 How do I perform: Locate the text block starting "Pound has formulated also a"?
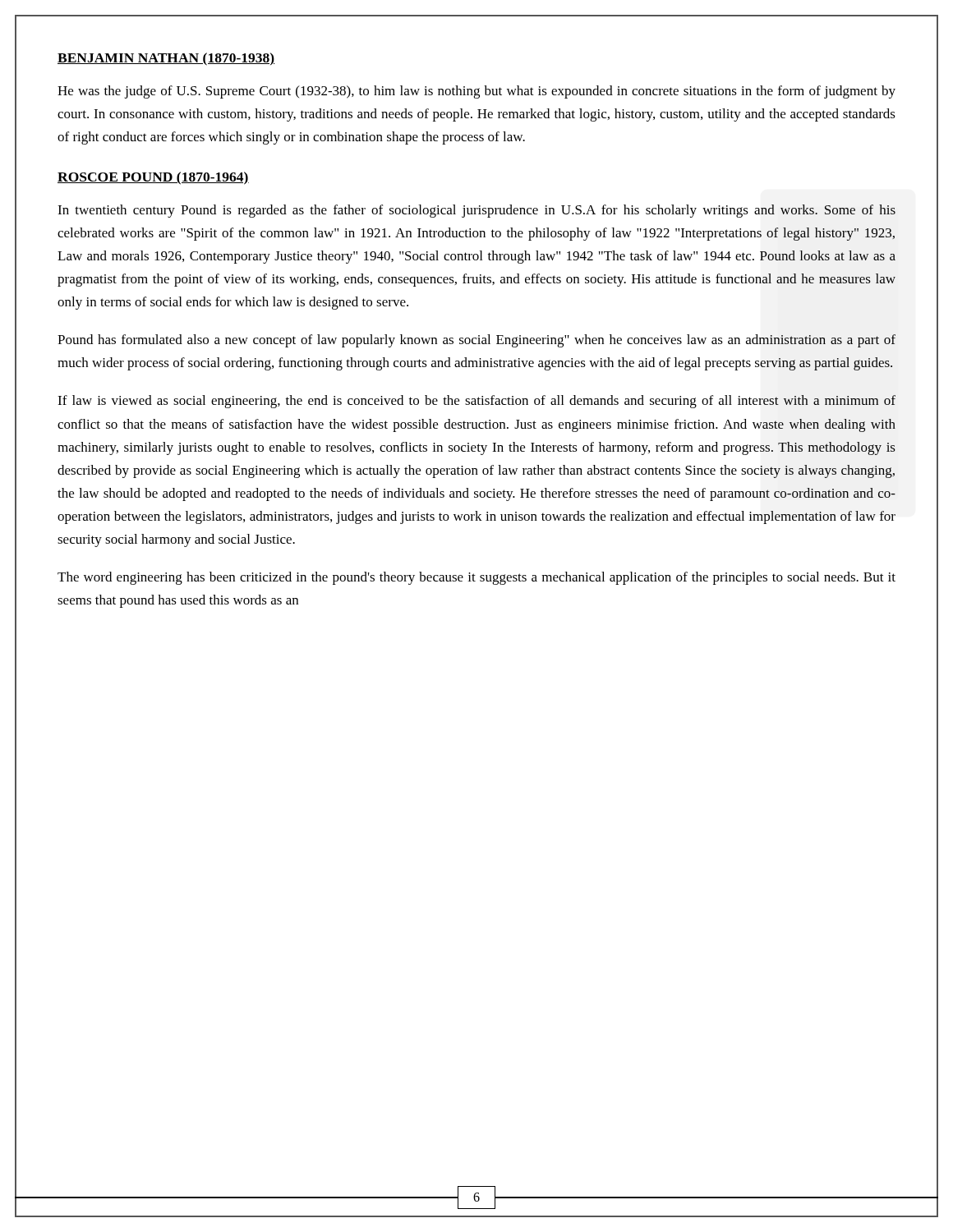click(x=476, y=351)
